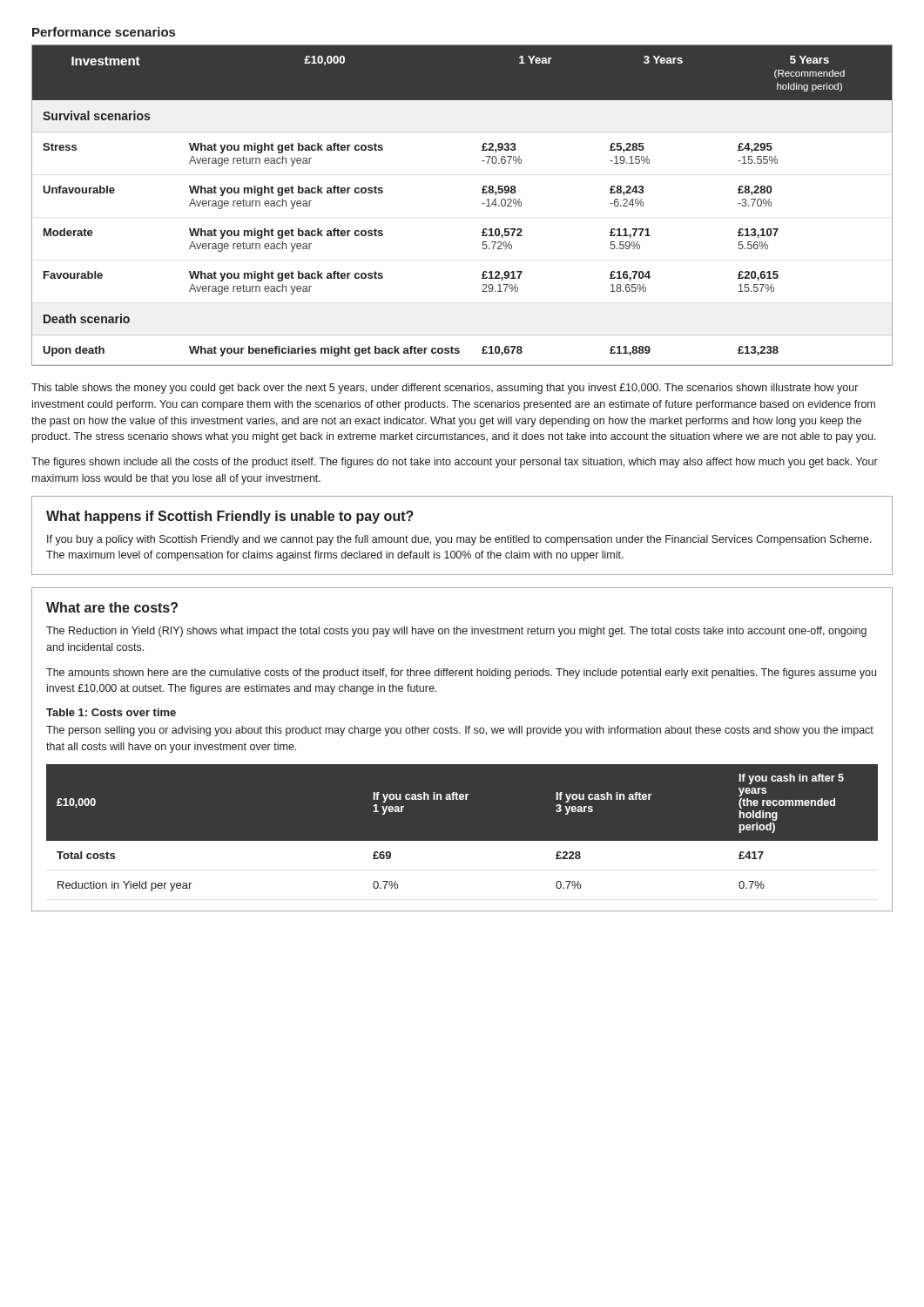Point to the block beginning "If you buy"
Viewport: 924px width, 1307px height.
[x=459, y=547]
